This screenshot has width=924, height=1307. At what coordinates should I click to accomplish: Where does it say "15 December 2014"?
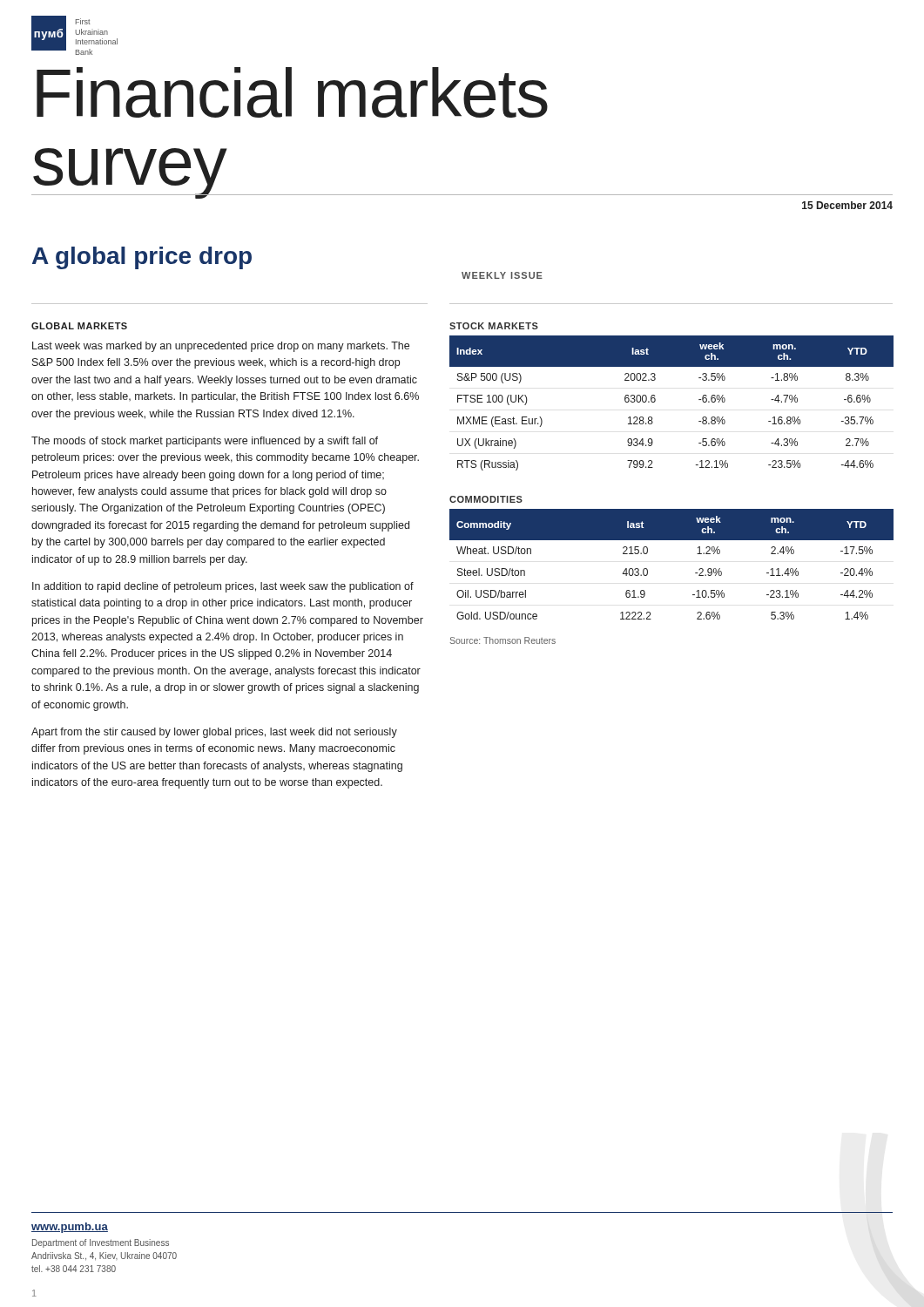pyautogui.click(x=847, y=206)
